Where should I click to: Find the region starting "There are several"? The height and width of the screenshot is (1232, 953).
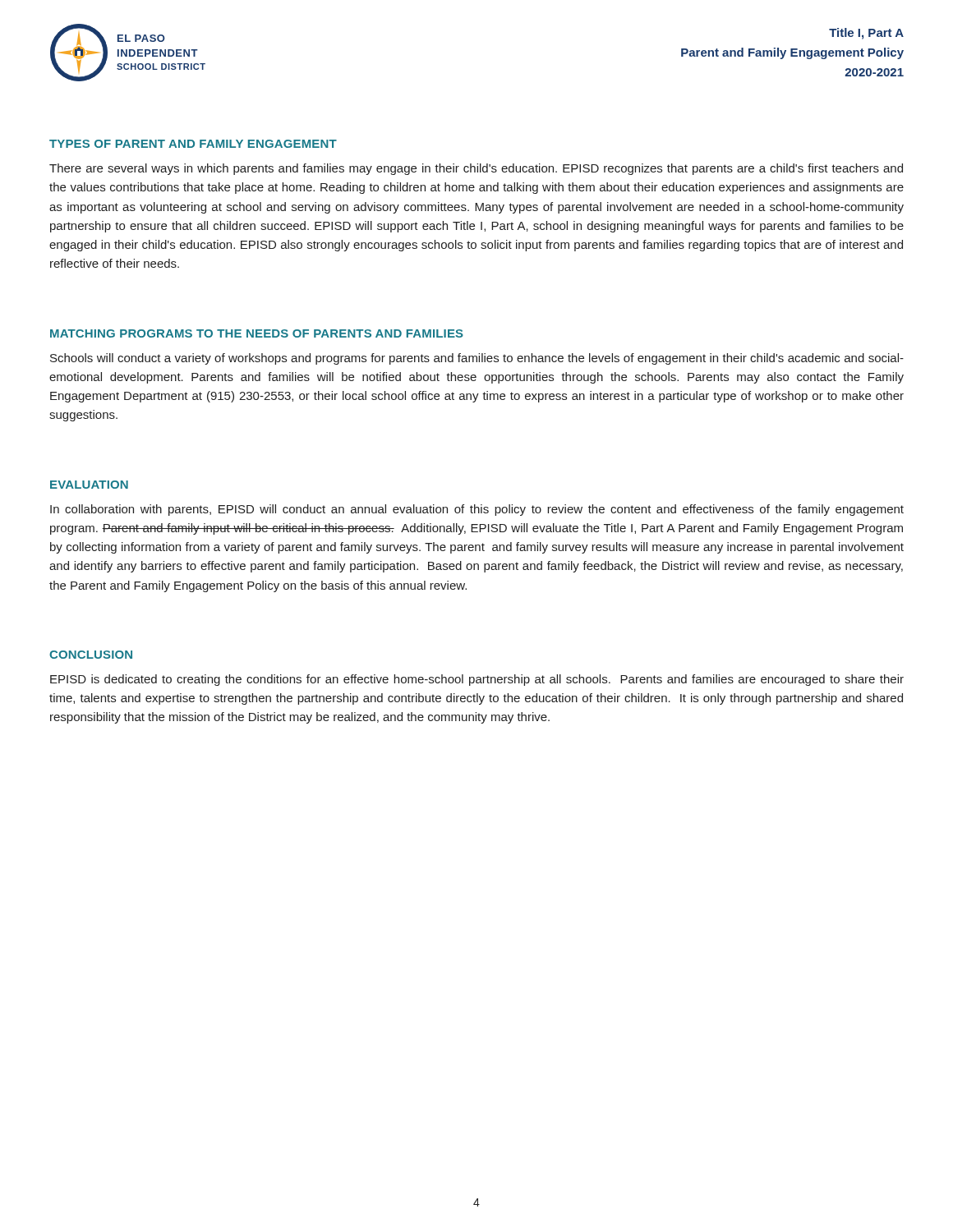pyautogui.click(x=476, y=216)
